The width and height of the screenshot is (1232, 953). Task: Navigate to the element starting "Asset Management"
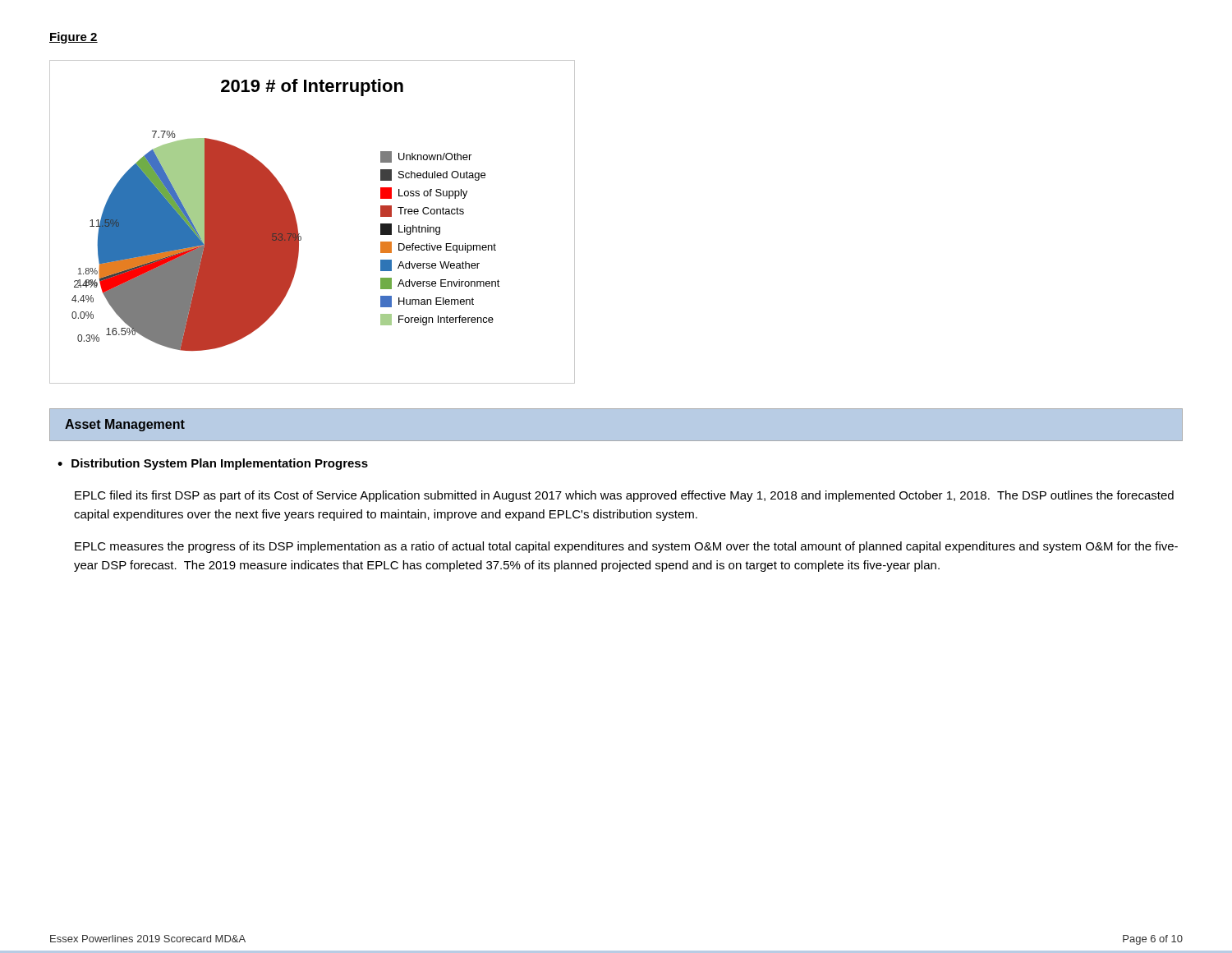pos(125,425)
